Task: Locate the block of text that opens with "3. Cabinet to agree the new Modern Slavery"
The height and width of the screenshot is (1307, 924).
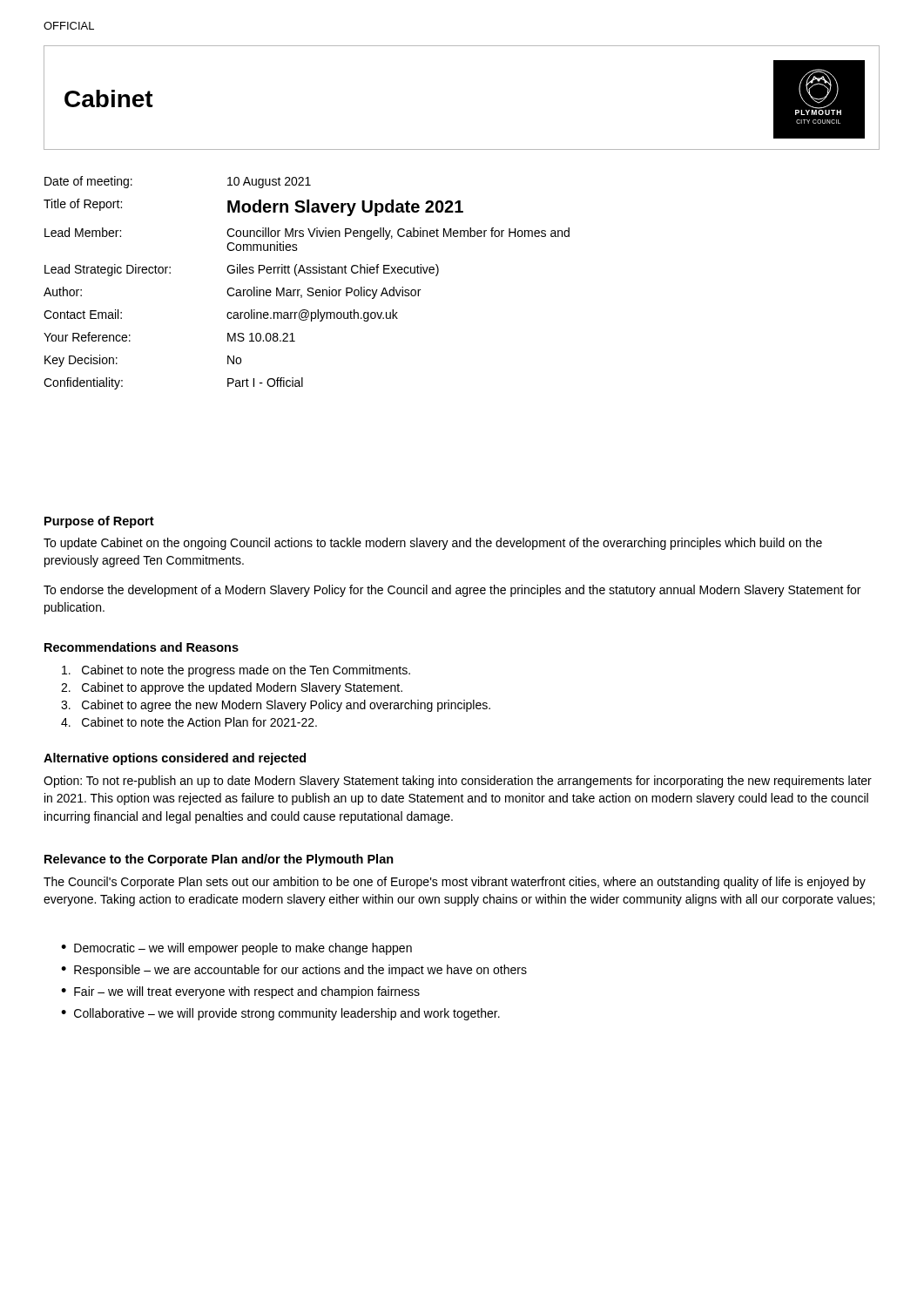Action: pyautogui.click(x=276, y=705)
